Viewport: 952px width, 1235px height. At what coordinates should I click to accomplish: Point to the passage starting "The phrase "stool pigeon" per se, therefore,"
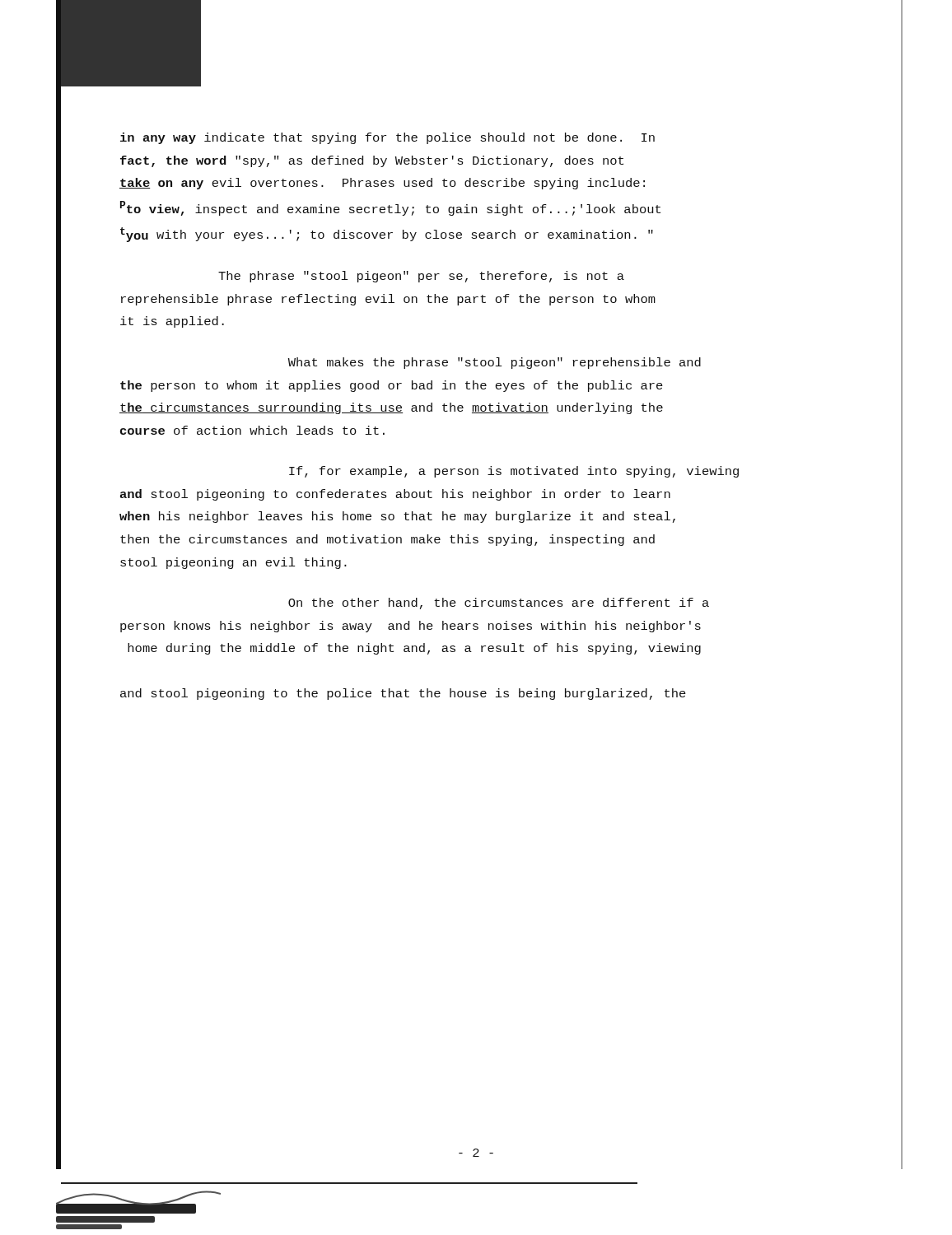[388, 299]
